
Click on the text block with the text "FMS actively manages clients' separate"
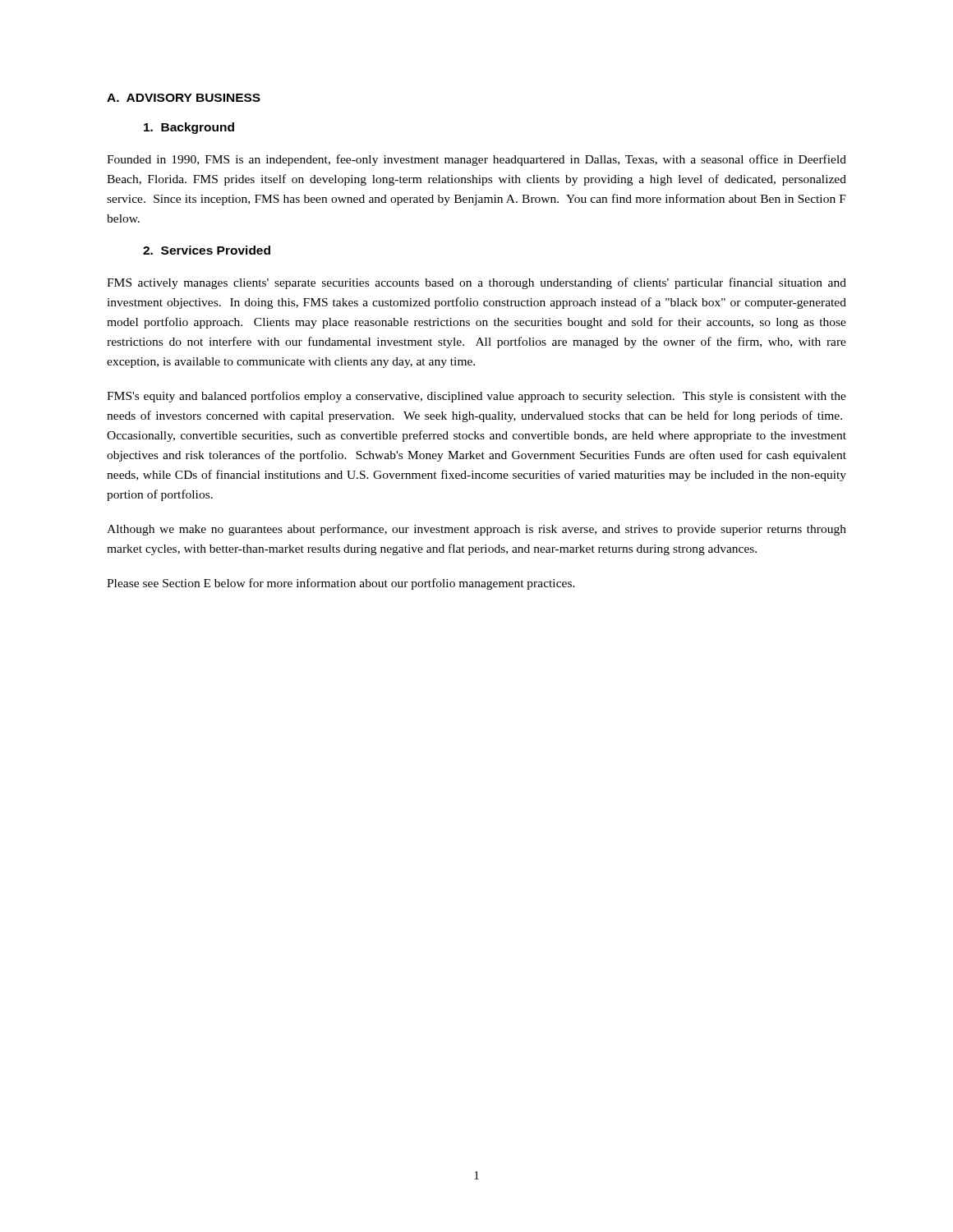[476, 322]
